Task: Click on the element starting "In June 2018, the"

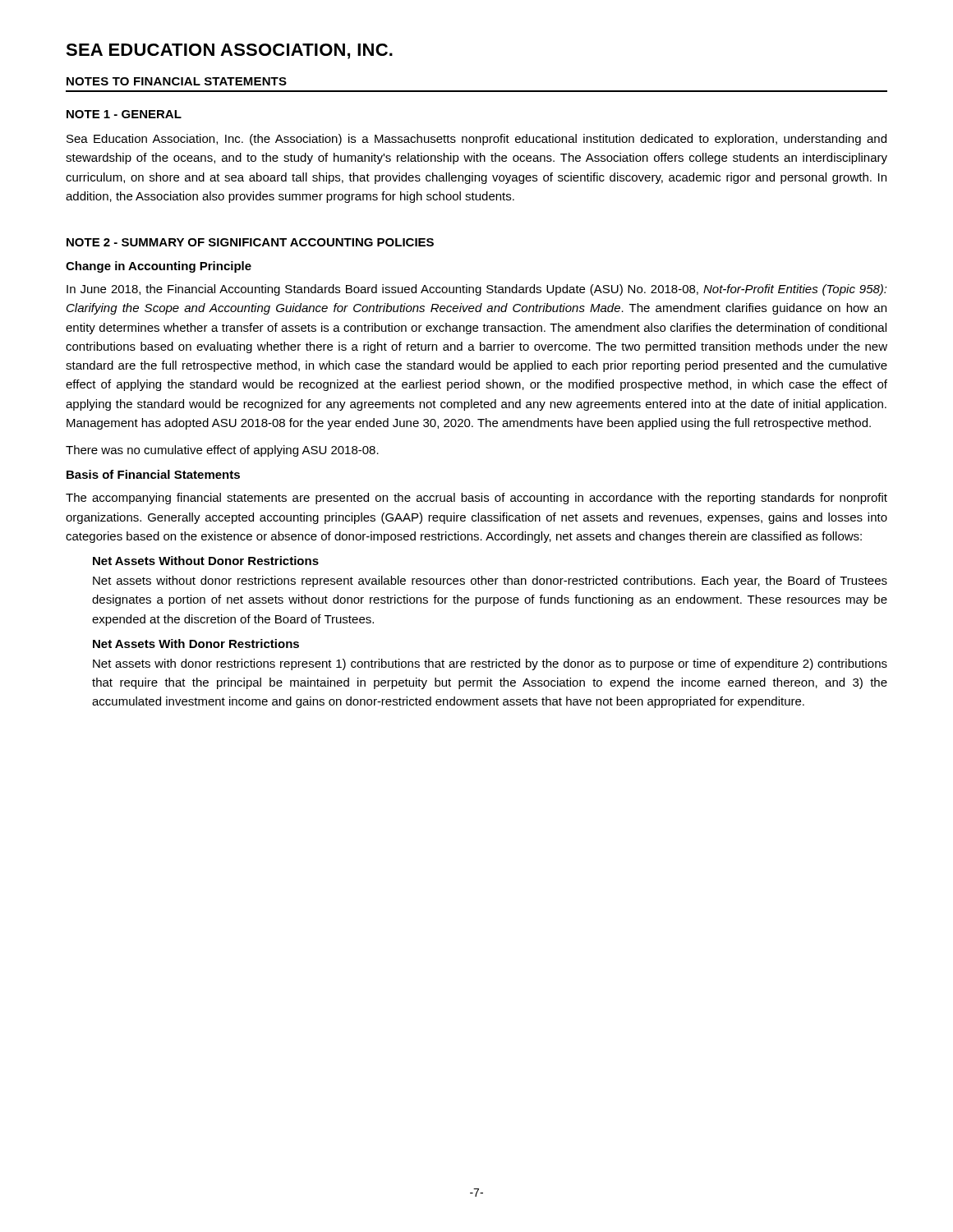Action: tap(476, 356)
